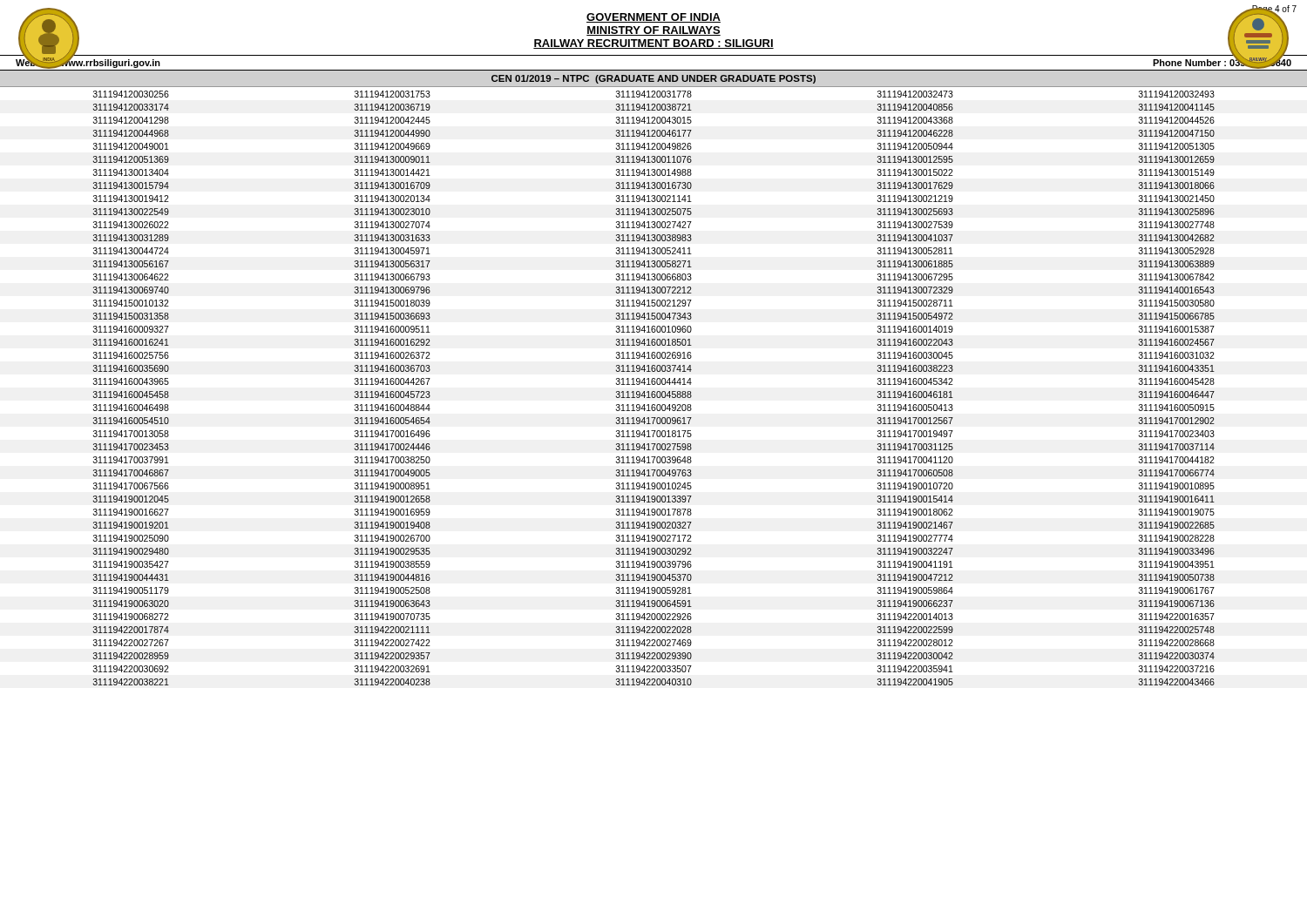
Task: Find "Website : www.rrbsiliguri.gov.in" on this page
Action: tap(88, 63)
